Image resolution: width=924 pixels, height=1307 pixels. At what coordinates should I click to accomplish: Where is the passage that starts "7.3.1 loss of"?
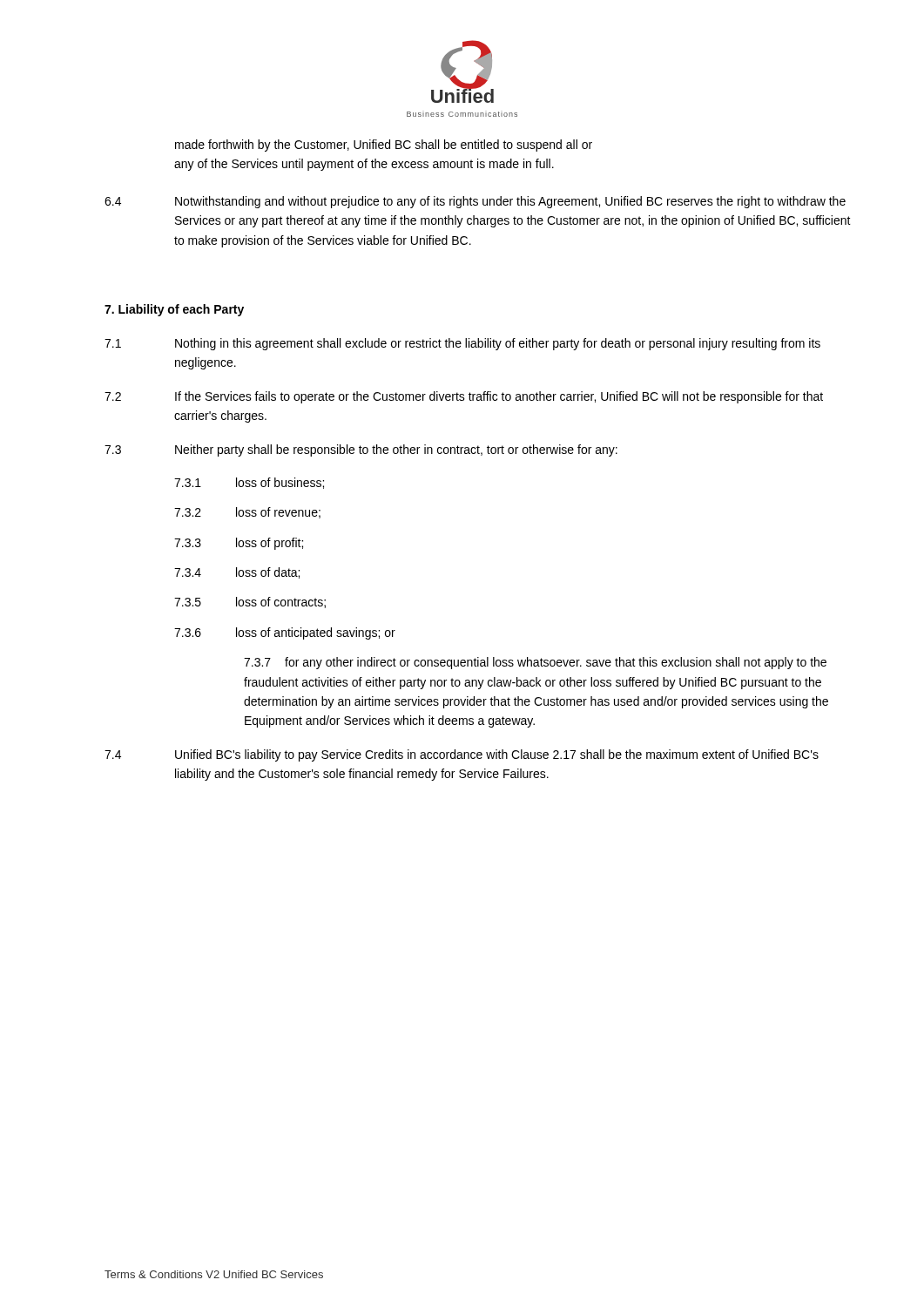pos(249,483)
